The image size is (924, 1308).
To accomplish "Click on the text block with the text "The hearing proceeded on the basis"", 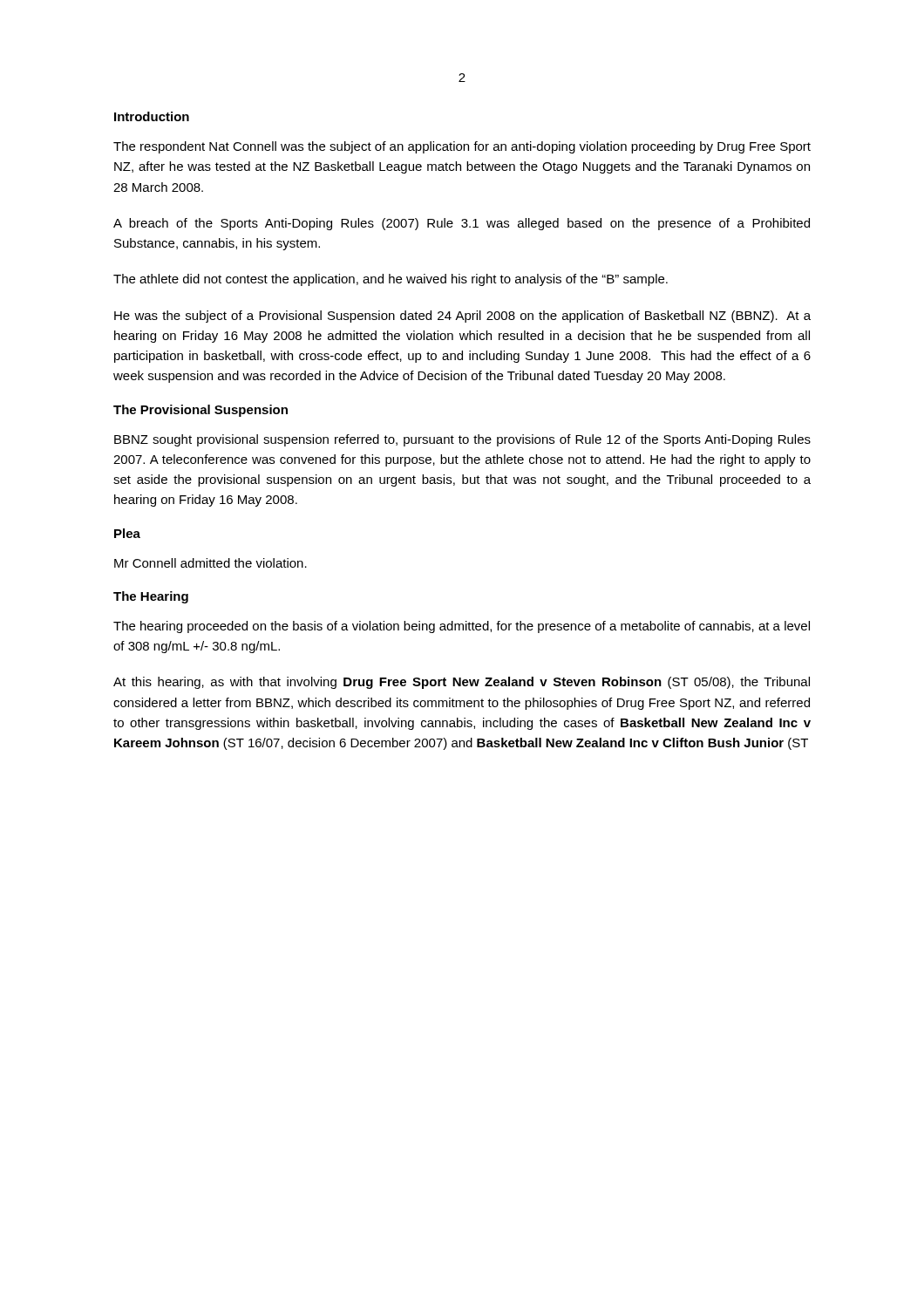I will [462, 636].
